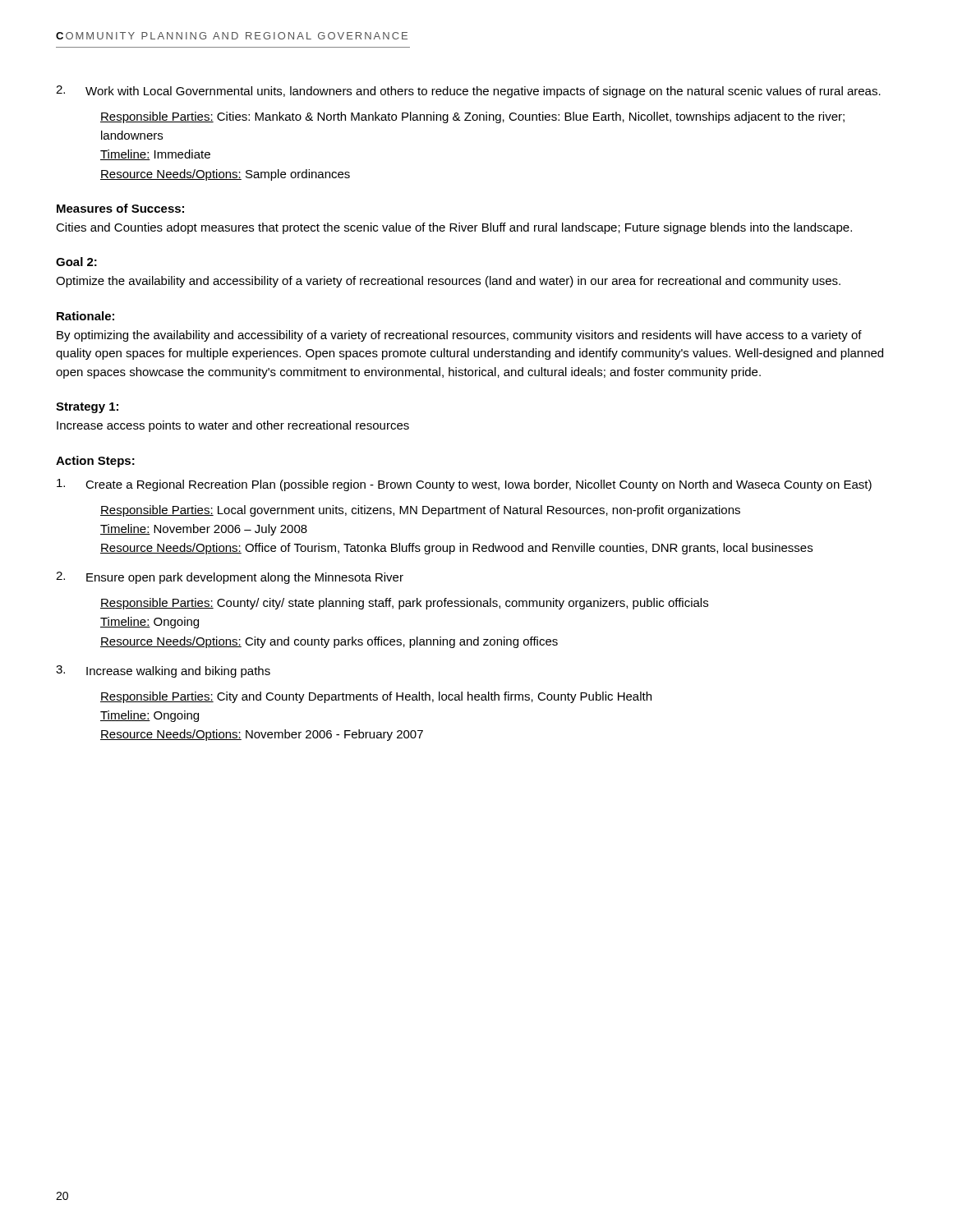The height and width of the screenshot is (1232, 953).
Task: Select the list item with the text "2. Work with Local Governmental units, landowners and"
Action: (x=468, y=92)
